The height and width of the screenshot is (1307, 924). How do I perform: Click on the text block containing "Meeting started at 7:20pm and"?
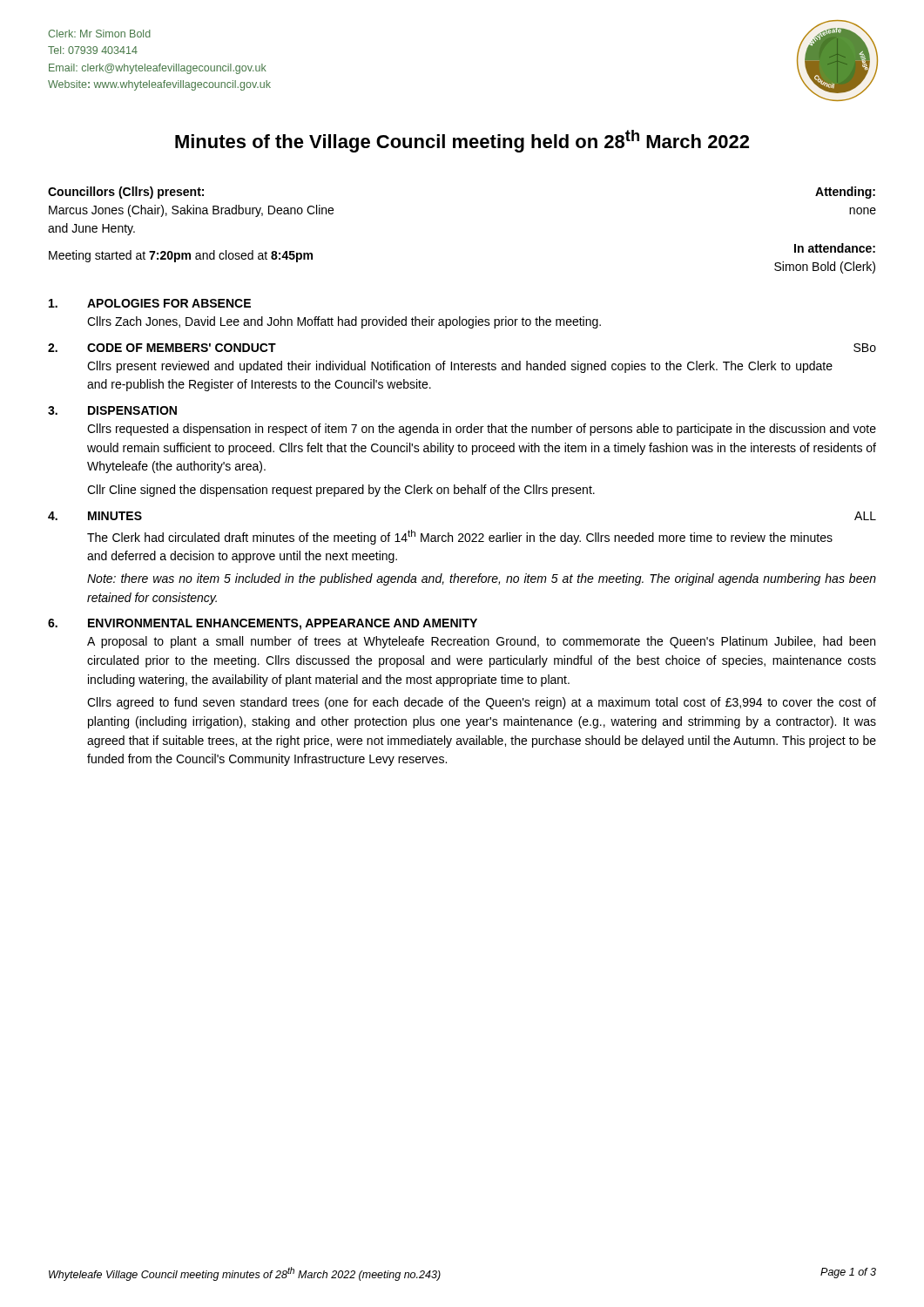click(181, 255)
